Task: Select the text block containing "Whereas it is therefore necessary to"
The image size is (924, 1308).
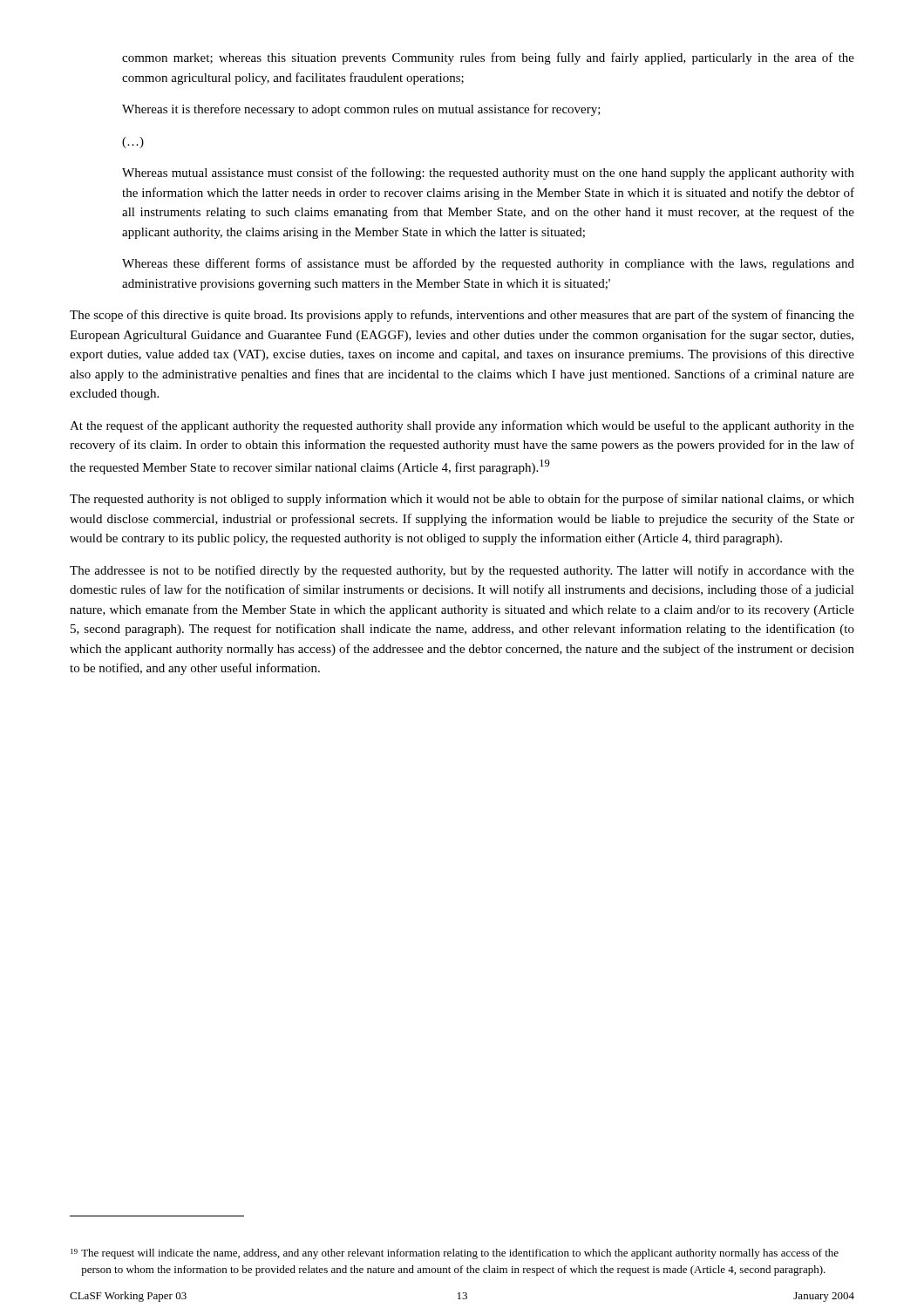Action: point(362,109)
